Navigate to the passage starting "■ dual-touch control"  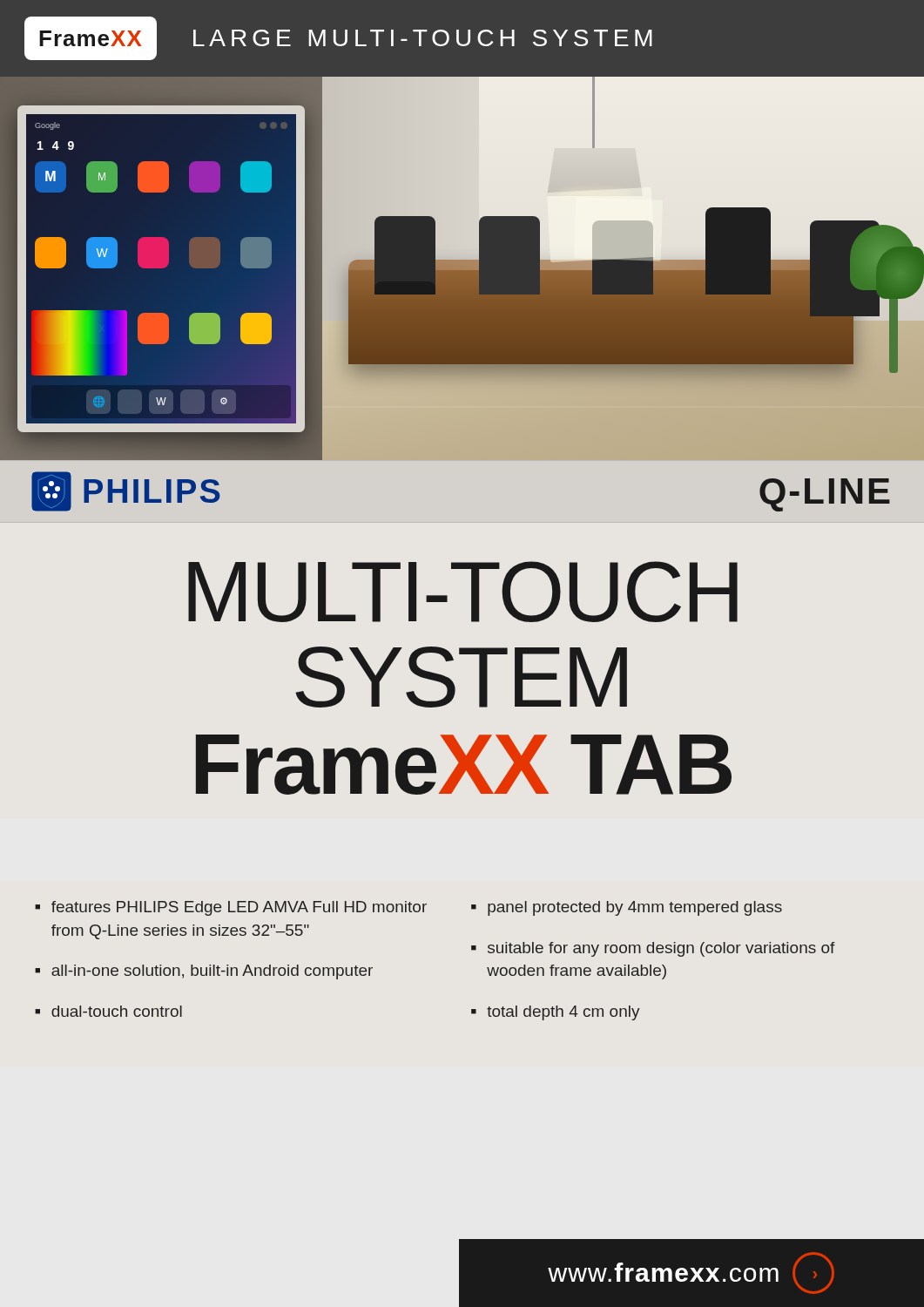click(109, 1012)
